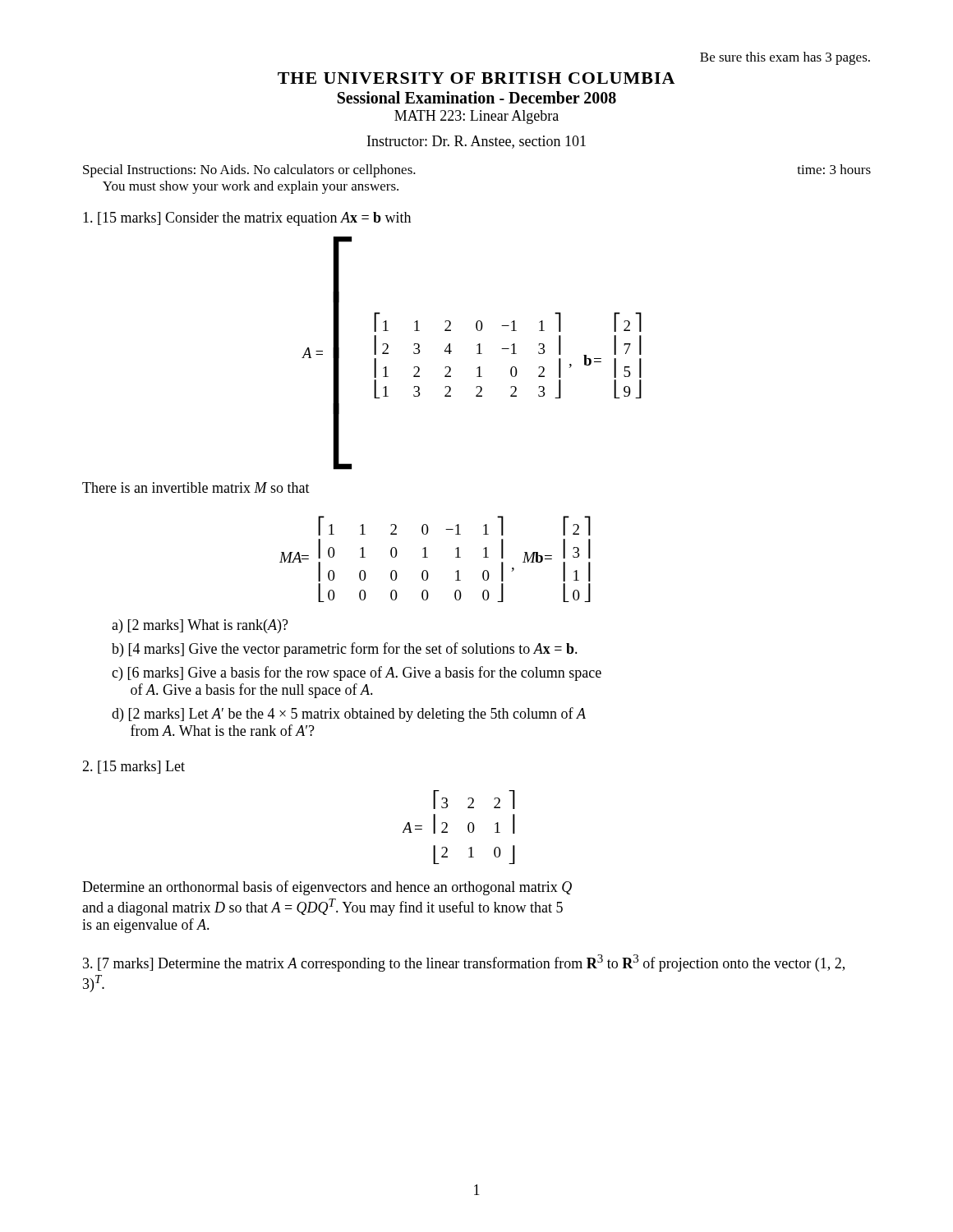Select the region starting "A = ⎡⎢⎢⎣ ⎡ ⎢ ⎢ ⎣ 1"
This screenshot has height=1232, width=953.
tap(476, 353)
